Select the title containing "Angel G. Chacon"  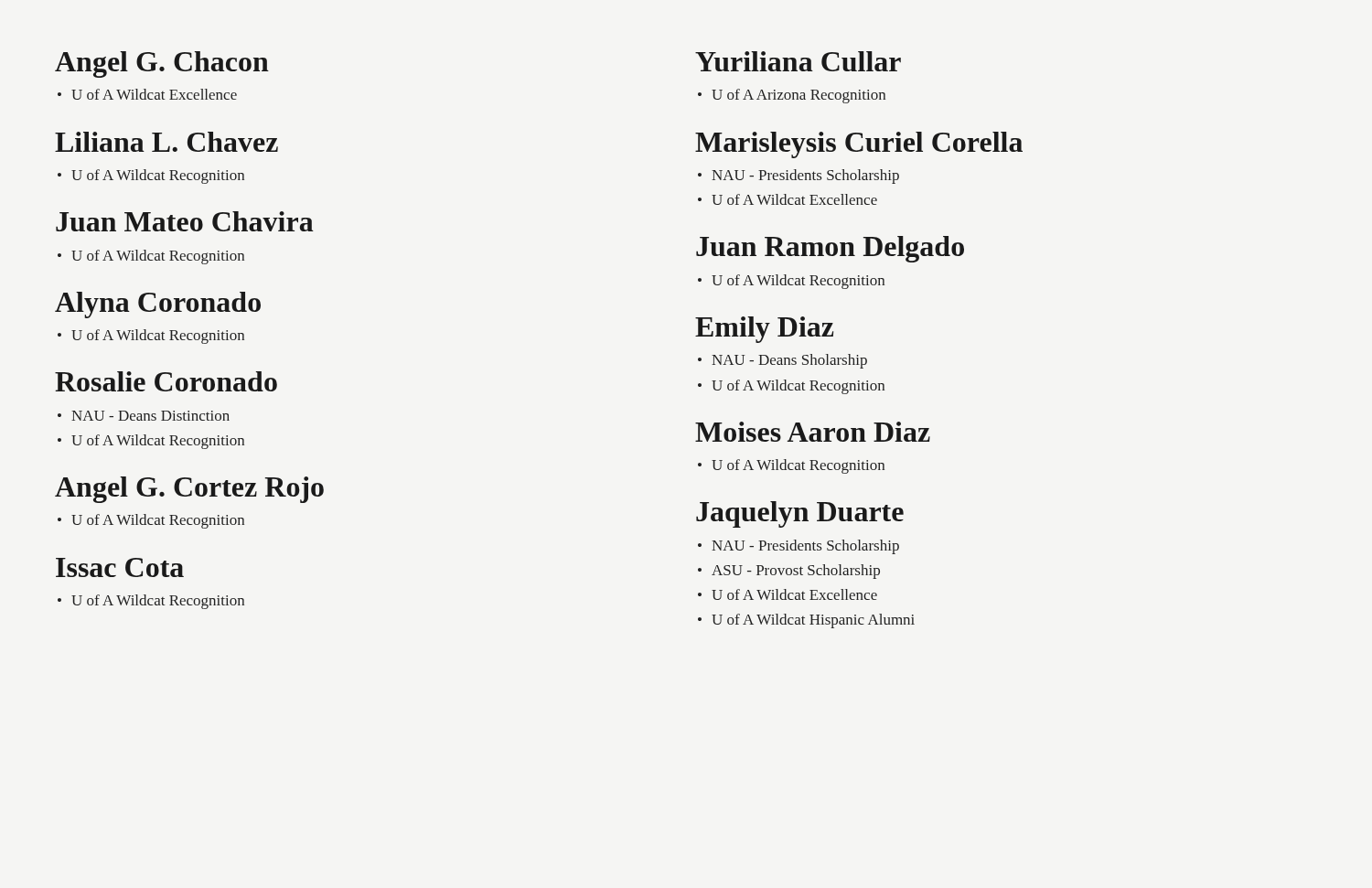tap(162, 61)
